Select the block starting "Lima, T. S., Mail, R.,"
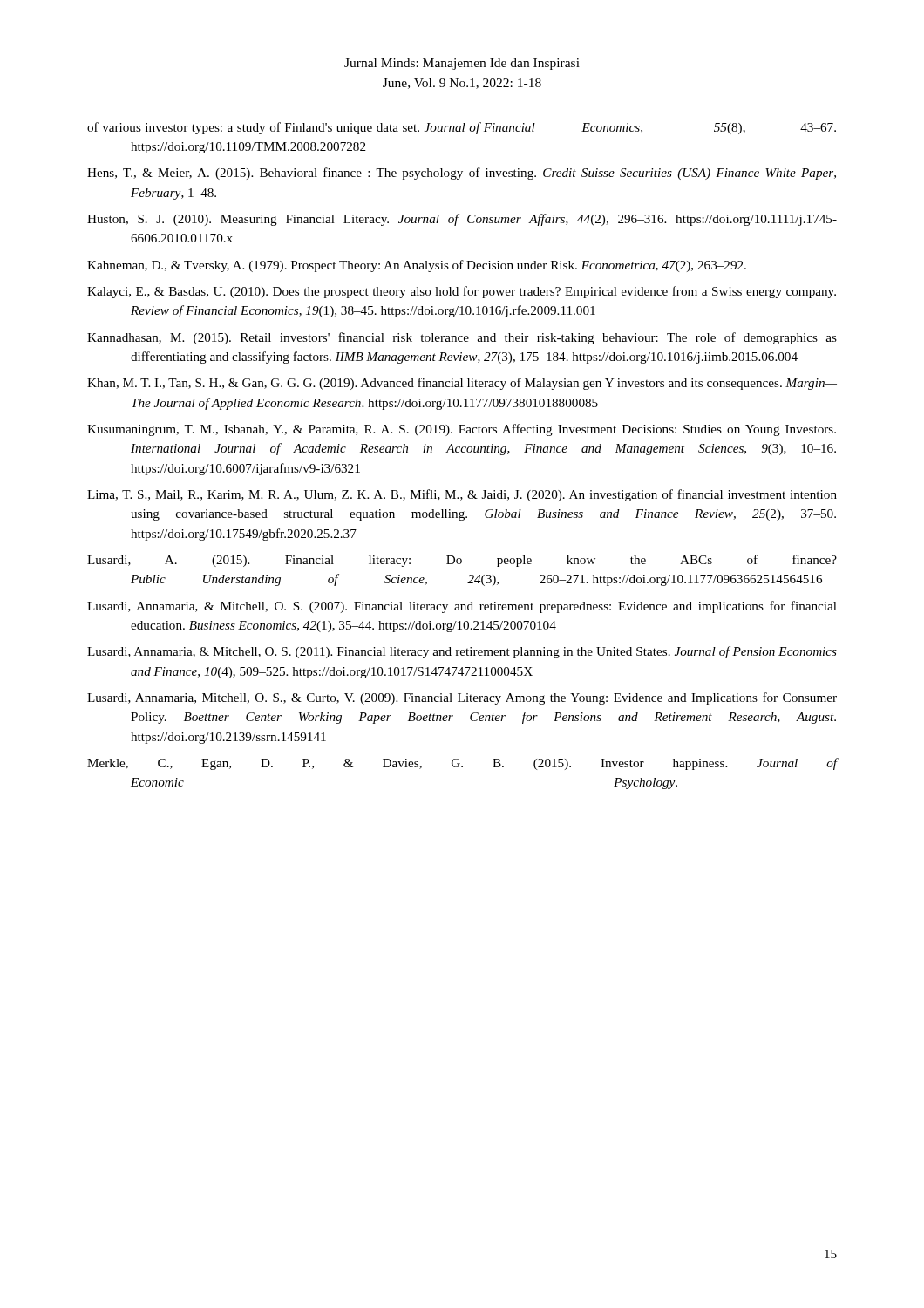The width and height of the screenshot is (924, 1308). pyautogui.click(x=462, y=513)
